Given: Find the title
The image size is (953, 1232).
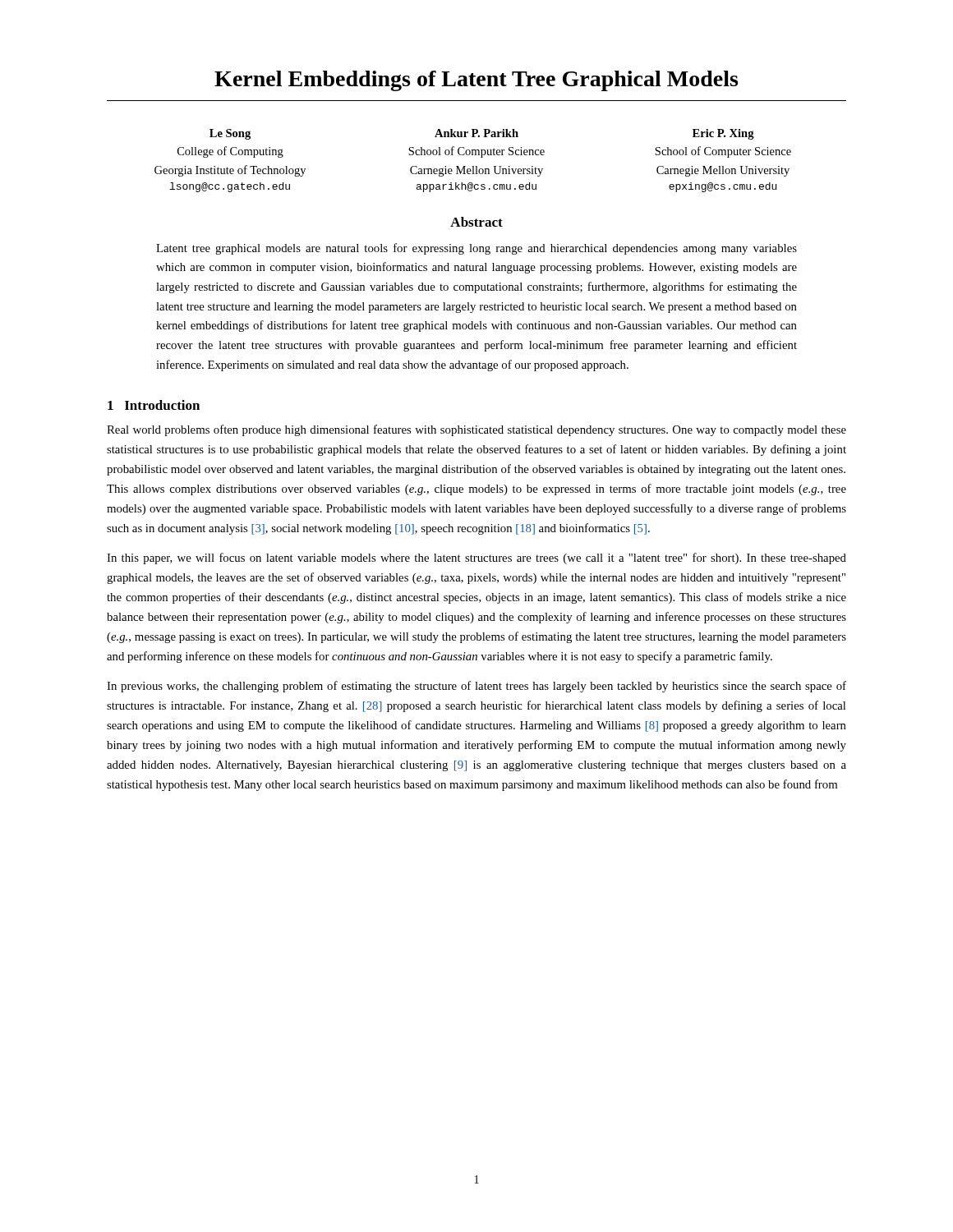Looking at the screenshot, I should [476, 79].
